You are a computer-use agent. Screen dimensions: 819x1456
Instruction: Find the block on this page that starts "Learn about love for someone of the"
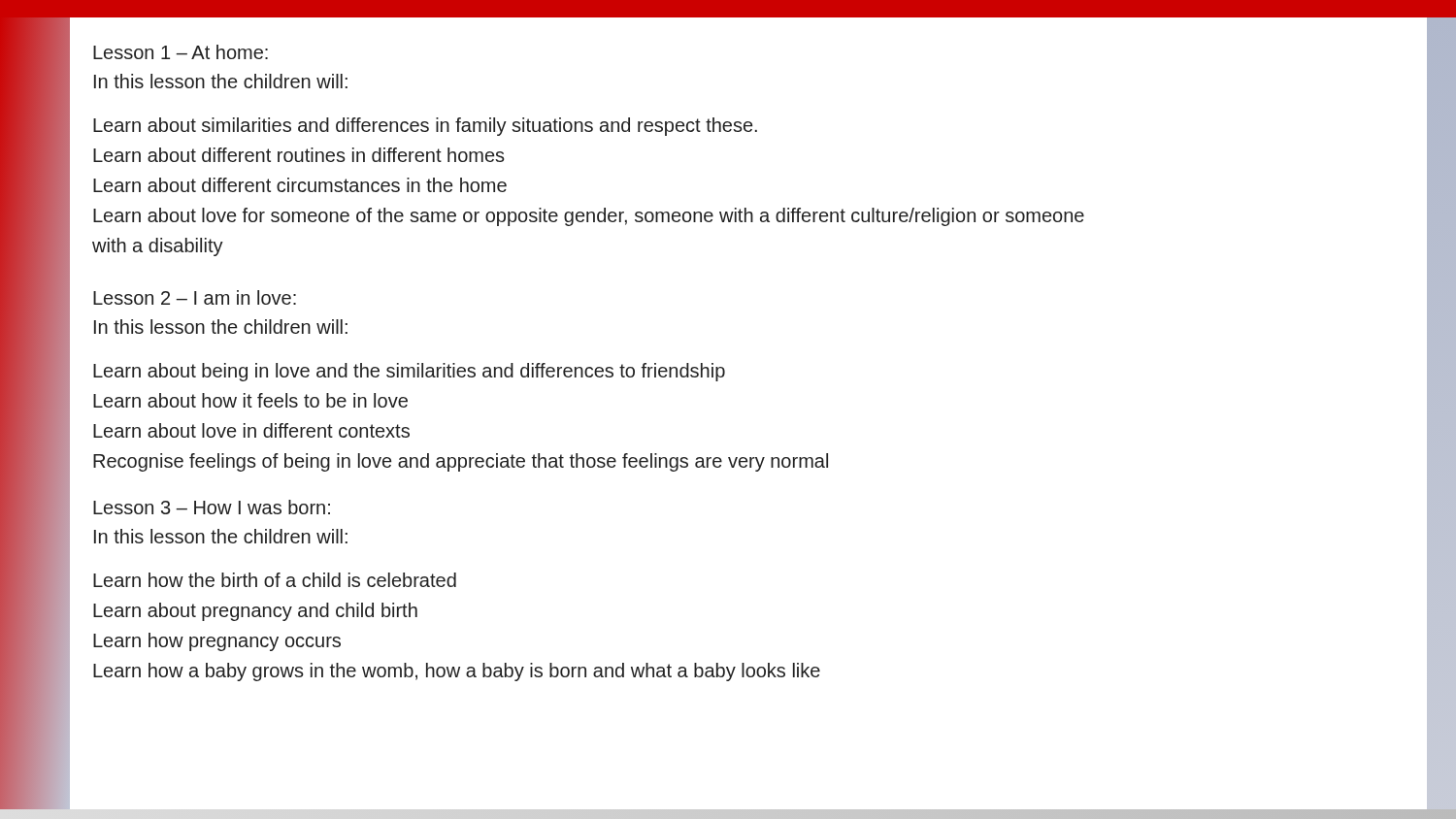(588, 230)
